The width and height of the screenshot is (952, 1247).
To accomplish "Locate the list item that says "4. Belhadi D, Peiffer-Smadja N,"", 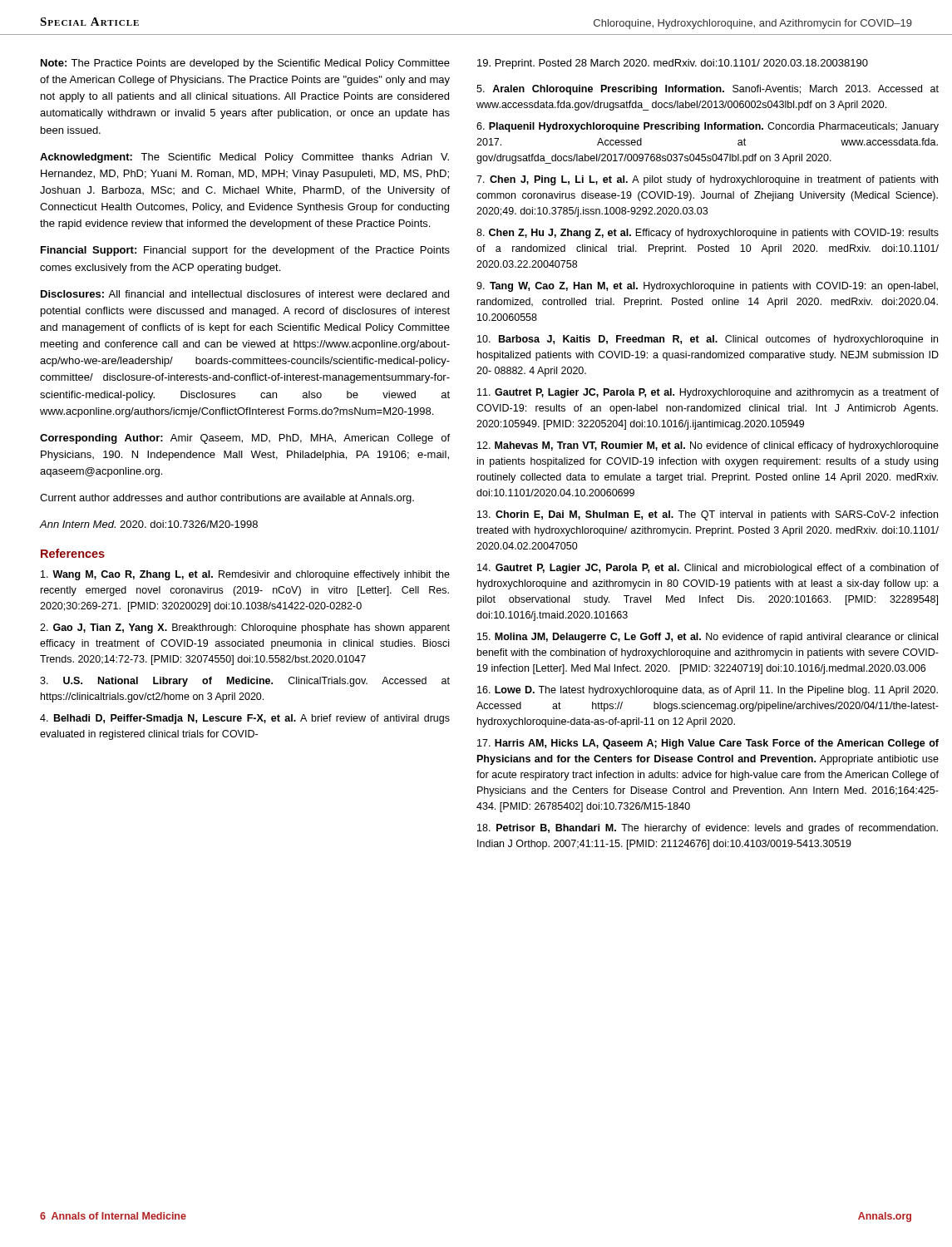I will coord(245,726).
